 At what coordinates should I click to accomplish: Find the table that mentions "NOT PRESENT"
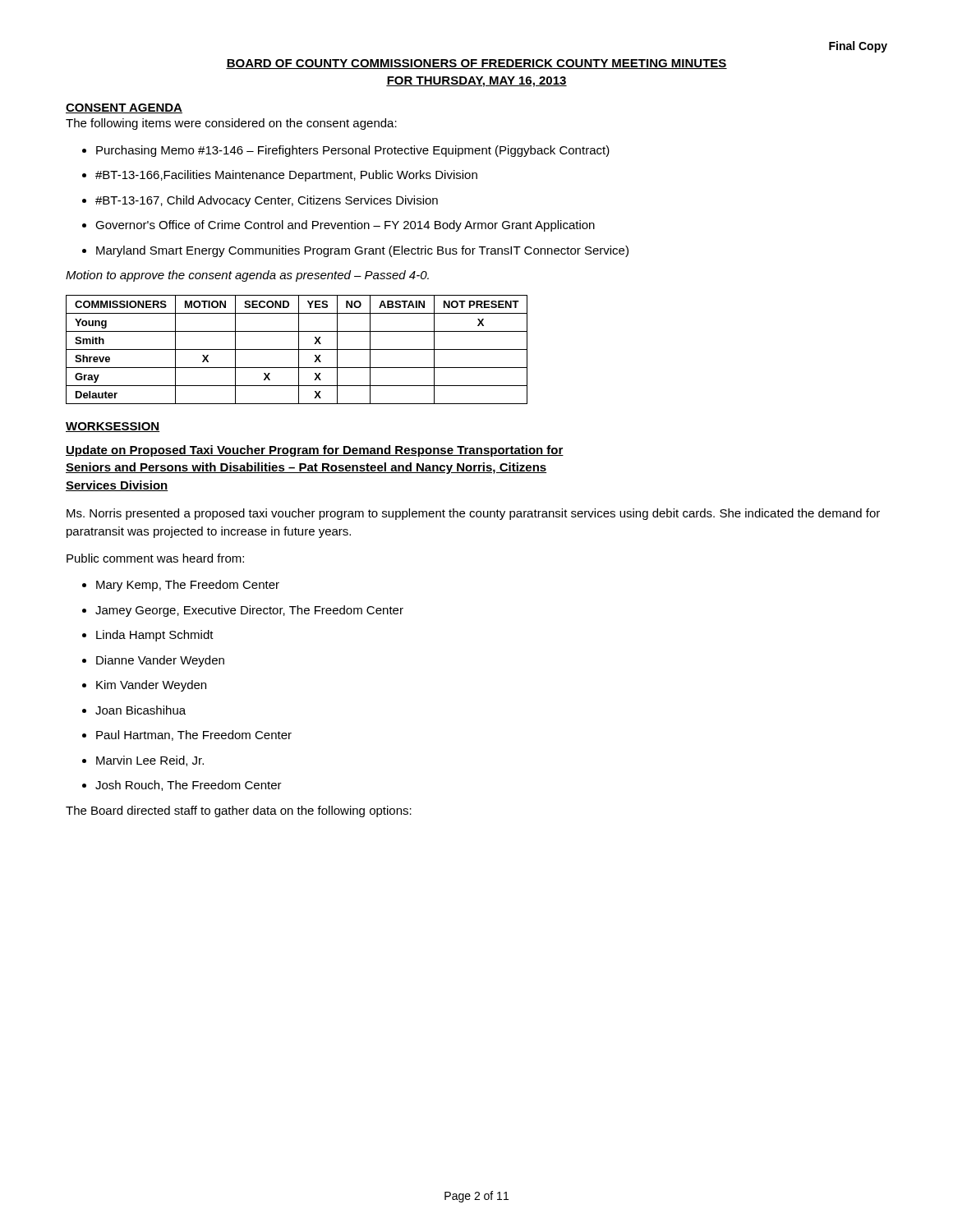[x=476, y=349]
